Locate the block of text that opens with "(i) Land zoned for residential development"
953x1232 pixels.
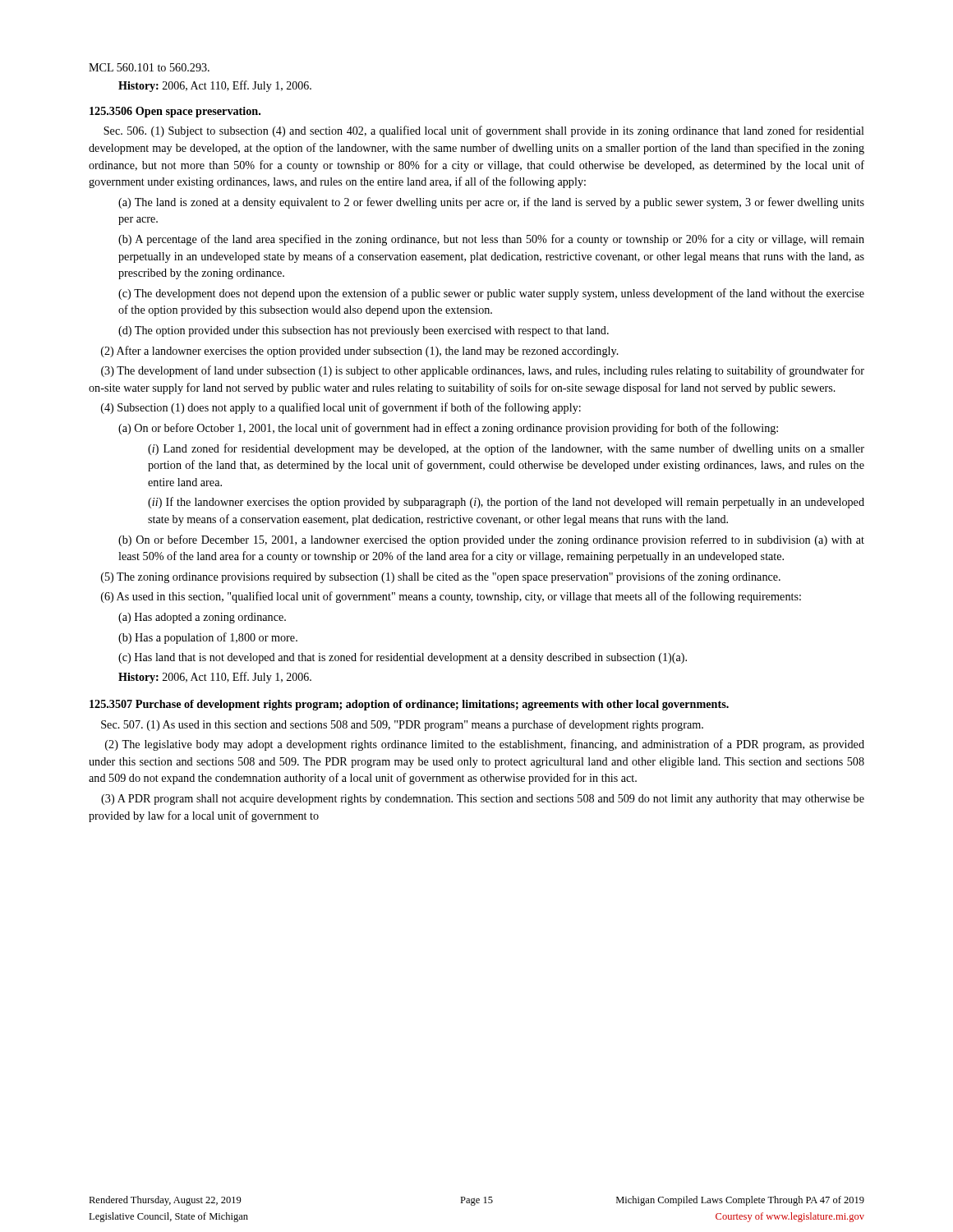pyautogui.click(x=506, y=465)
